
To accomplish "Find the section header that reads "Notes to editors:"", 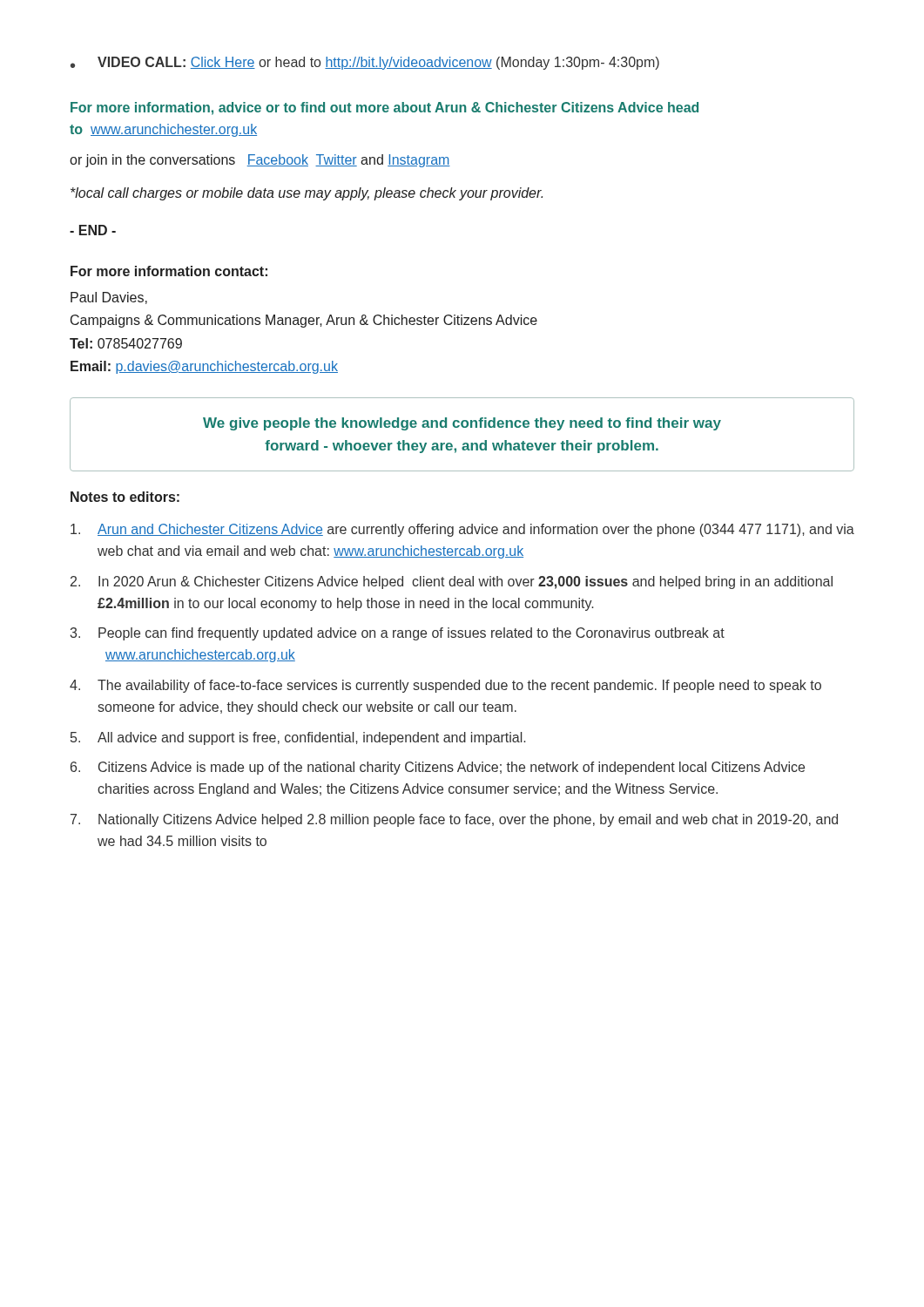I will (x=125, y=497).
